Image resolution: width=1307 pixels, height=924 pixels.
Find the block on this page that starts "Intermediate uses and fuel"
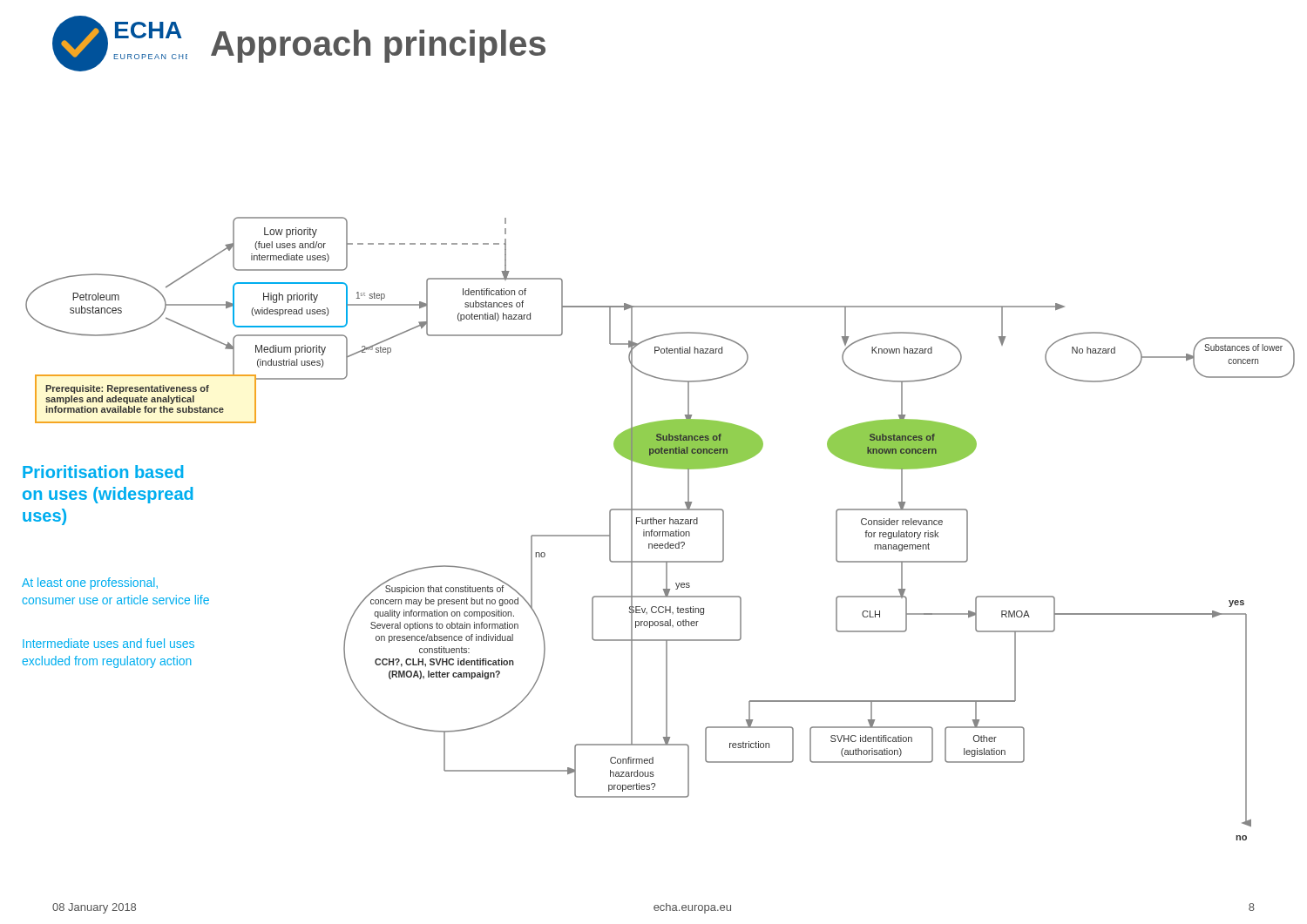pyautogui.click(x=108, y=652)
